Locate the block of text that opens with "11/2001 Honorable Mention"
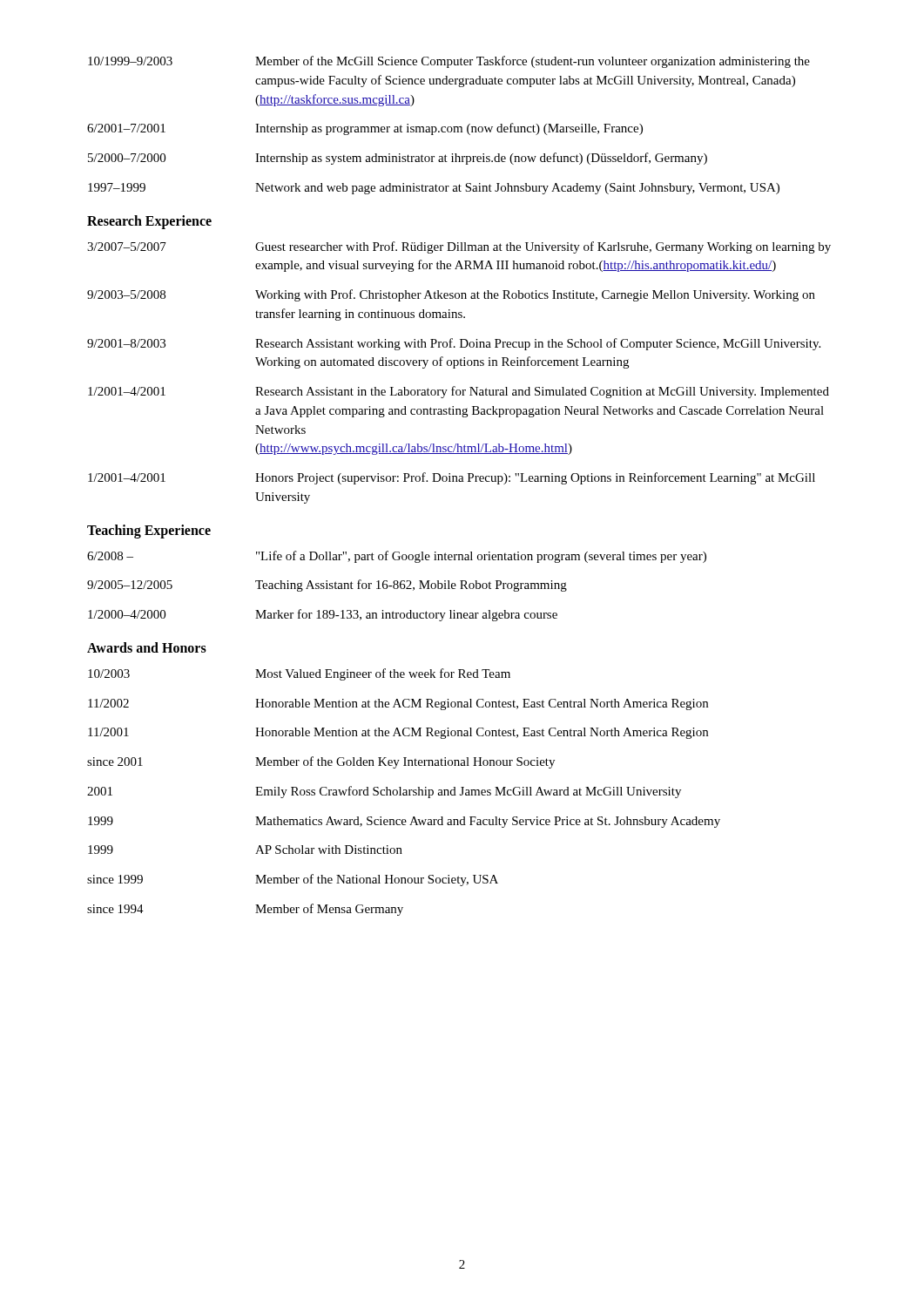The height and width of the screenshot is (1307, 924). point(462,733)
